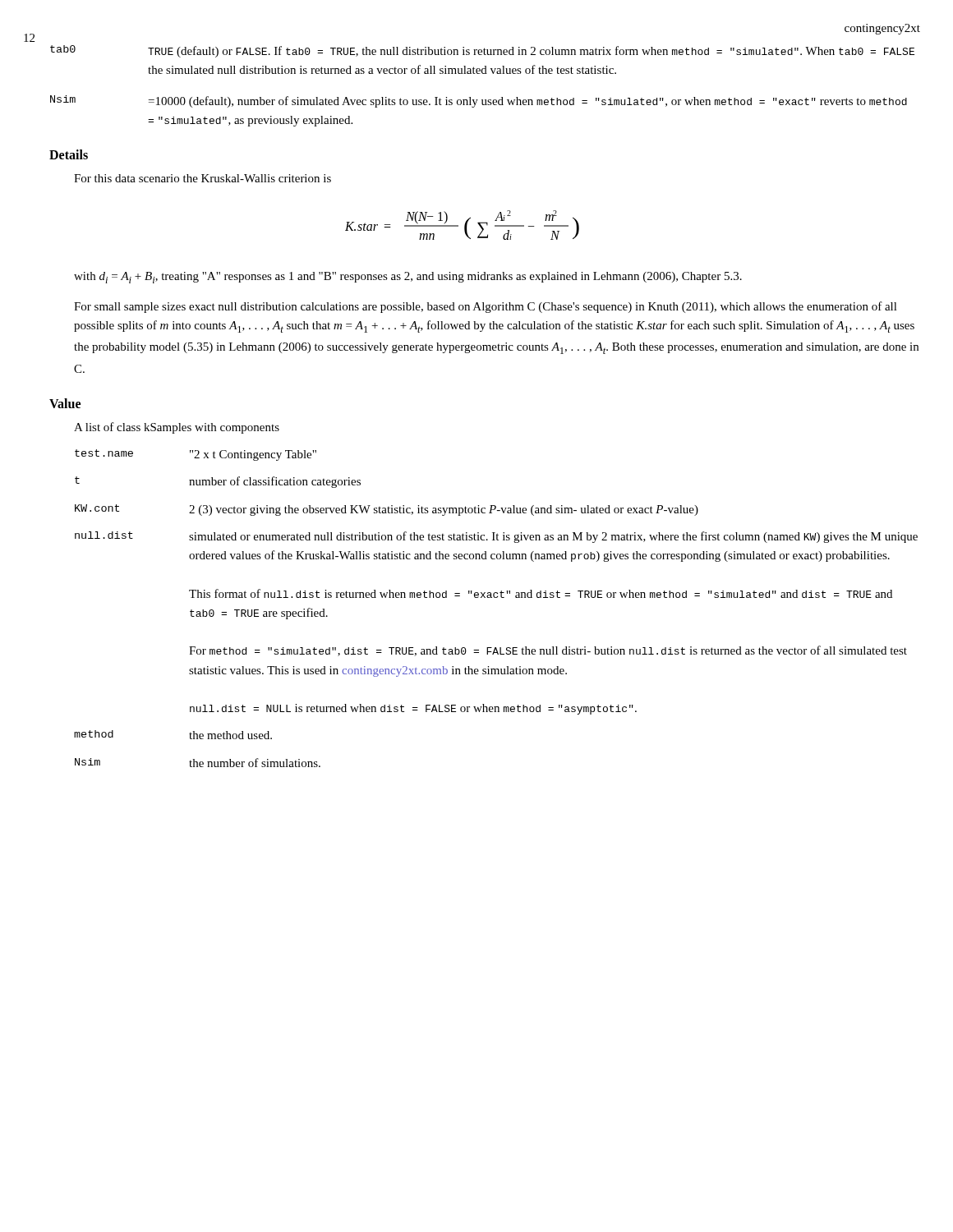Image resolution: width=953 pixels, height=1232 pixels.
Task: Click on the passage starting "For small sample sizes"
Action: (x=497, y=337)
